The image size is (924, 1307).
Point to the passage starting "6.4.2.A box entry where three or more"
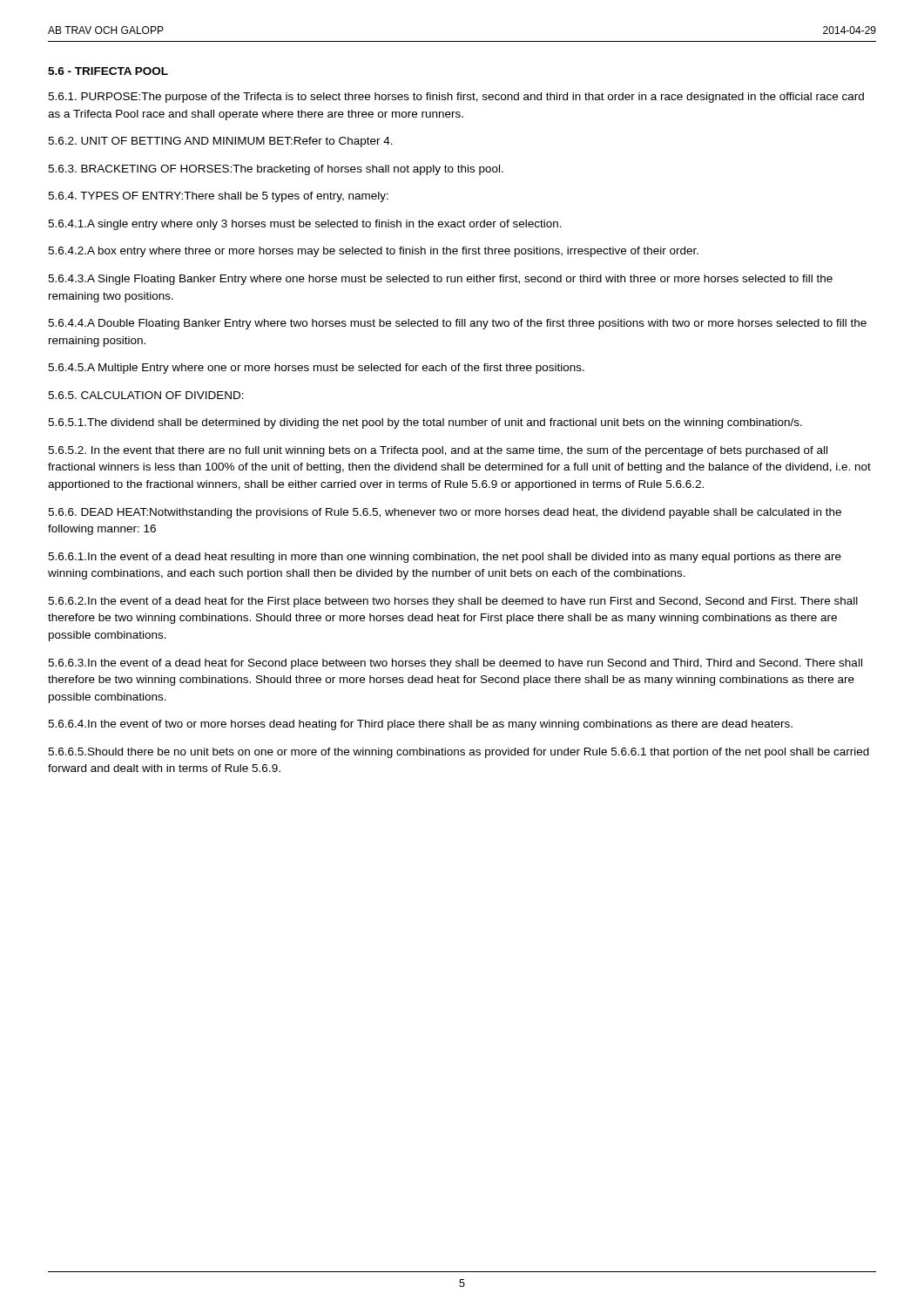point(374,251)
